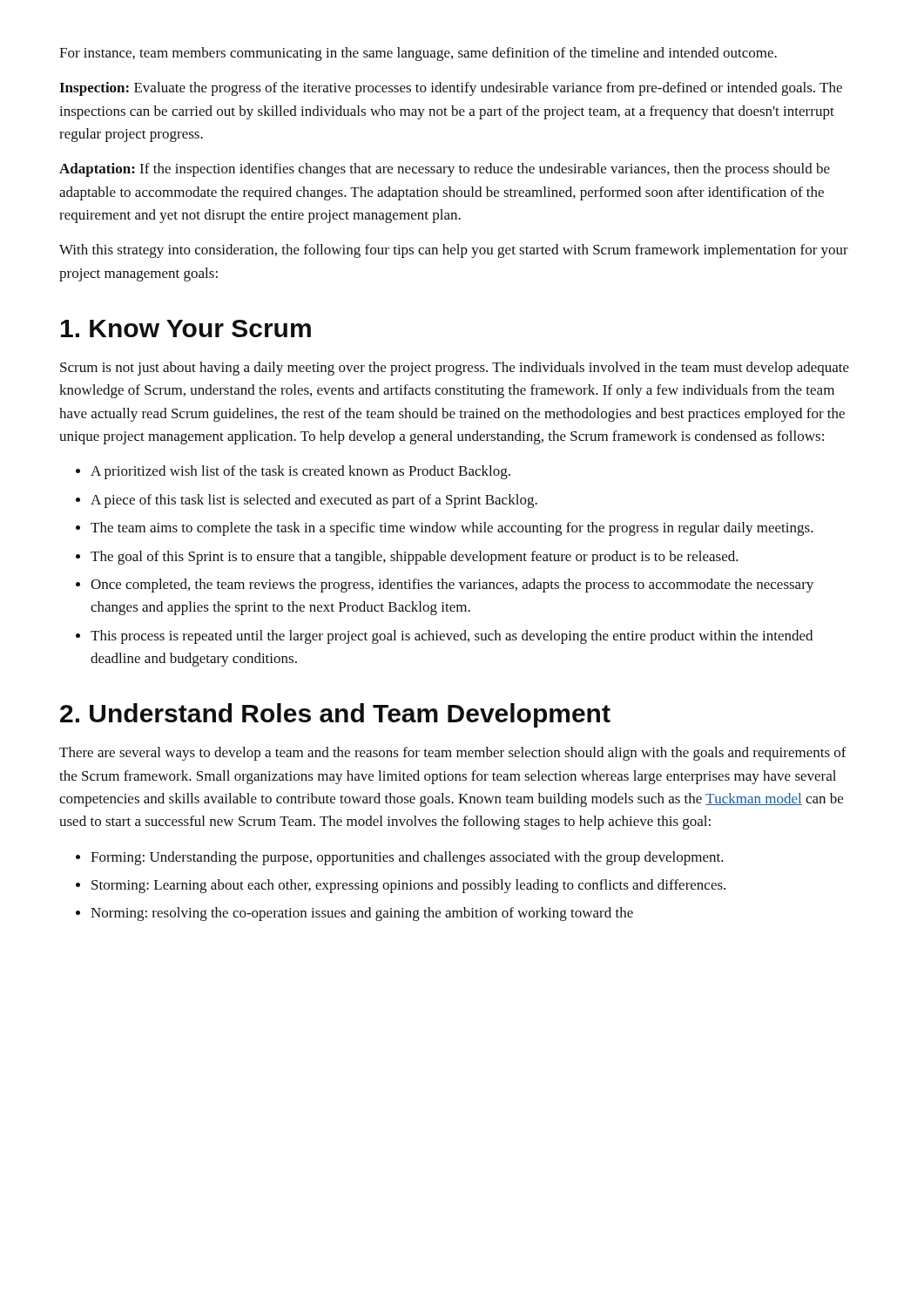Find the block on this page that starts "A prioritized wish list of the task is"
Screen dimensions: 1307x924
tap(301, 471)
